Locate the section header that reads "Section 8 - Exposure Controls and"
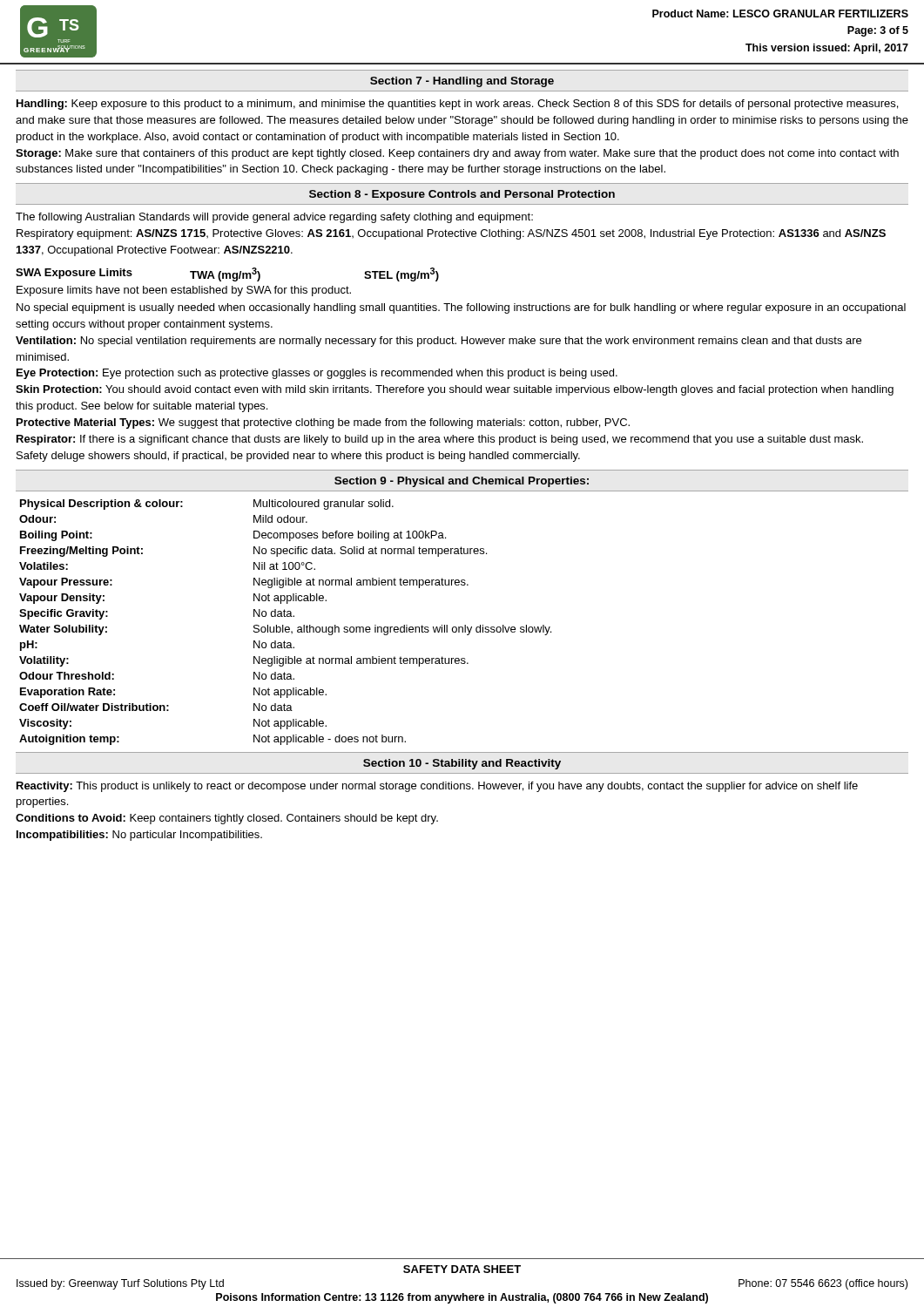The height and width of the screenshot is (1307, 924). click(x=462, y=194)
